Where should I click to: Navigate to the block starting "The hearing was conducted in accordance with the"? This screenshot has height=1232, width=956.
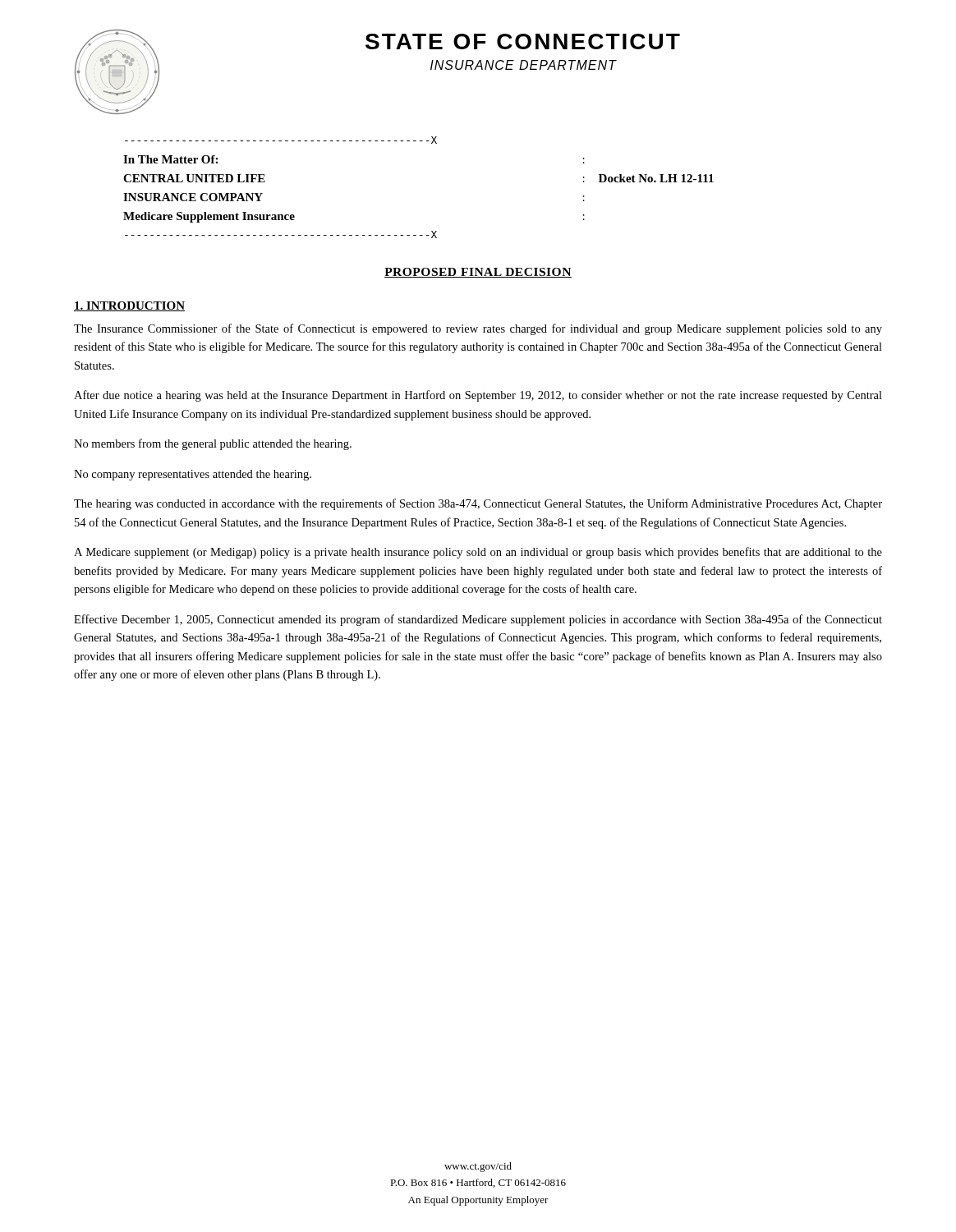pyautogui.click(x=478, y=513)
